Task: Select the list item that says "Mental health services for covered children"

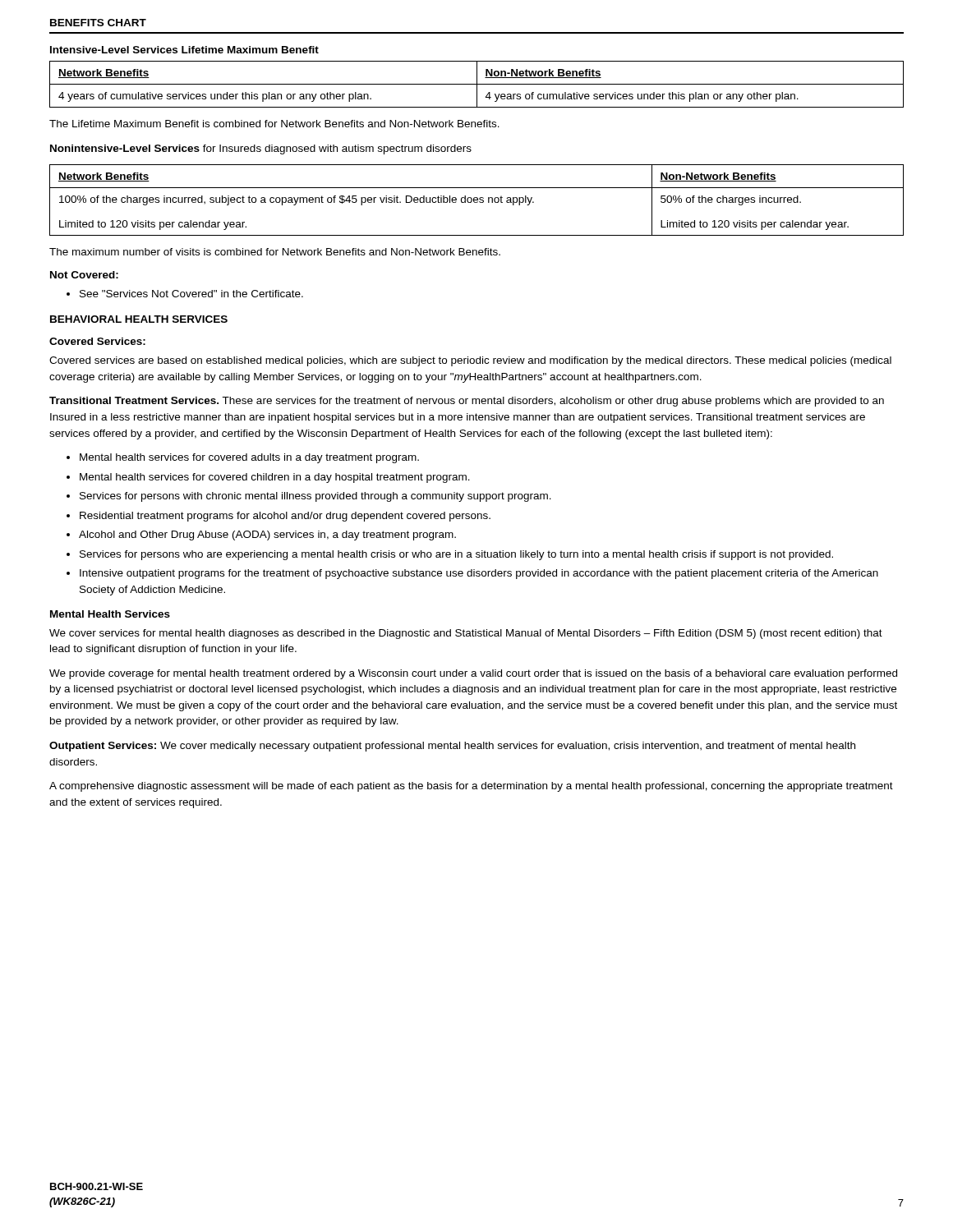Action: pyautogui.click(x=275, y=477)
